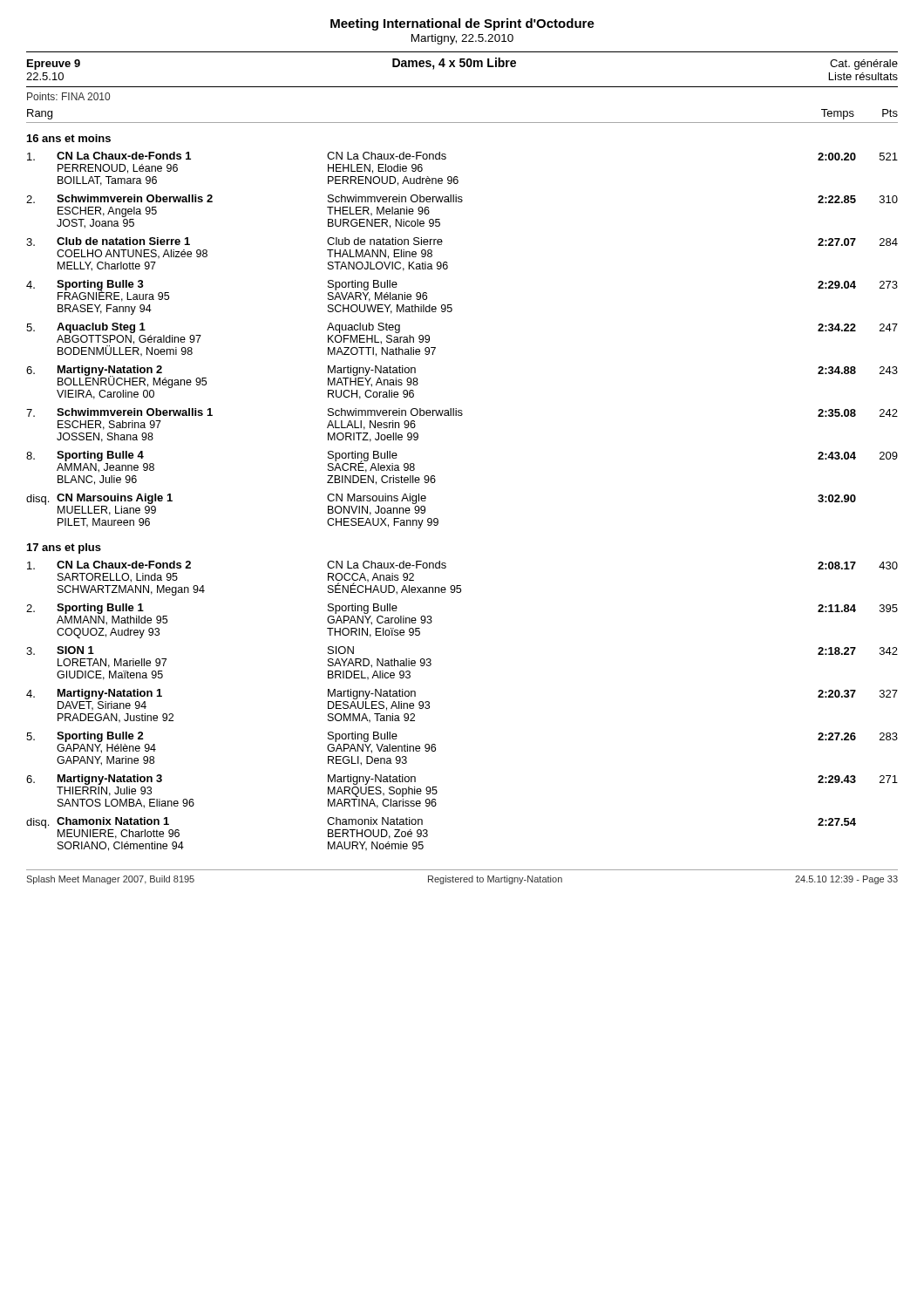Locate the text "Martigny, 22.5.2010"
This screenshot has height=1308, width=924.
[x=462, y=38]
